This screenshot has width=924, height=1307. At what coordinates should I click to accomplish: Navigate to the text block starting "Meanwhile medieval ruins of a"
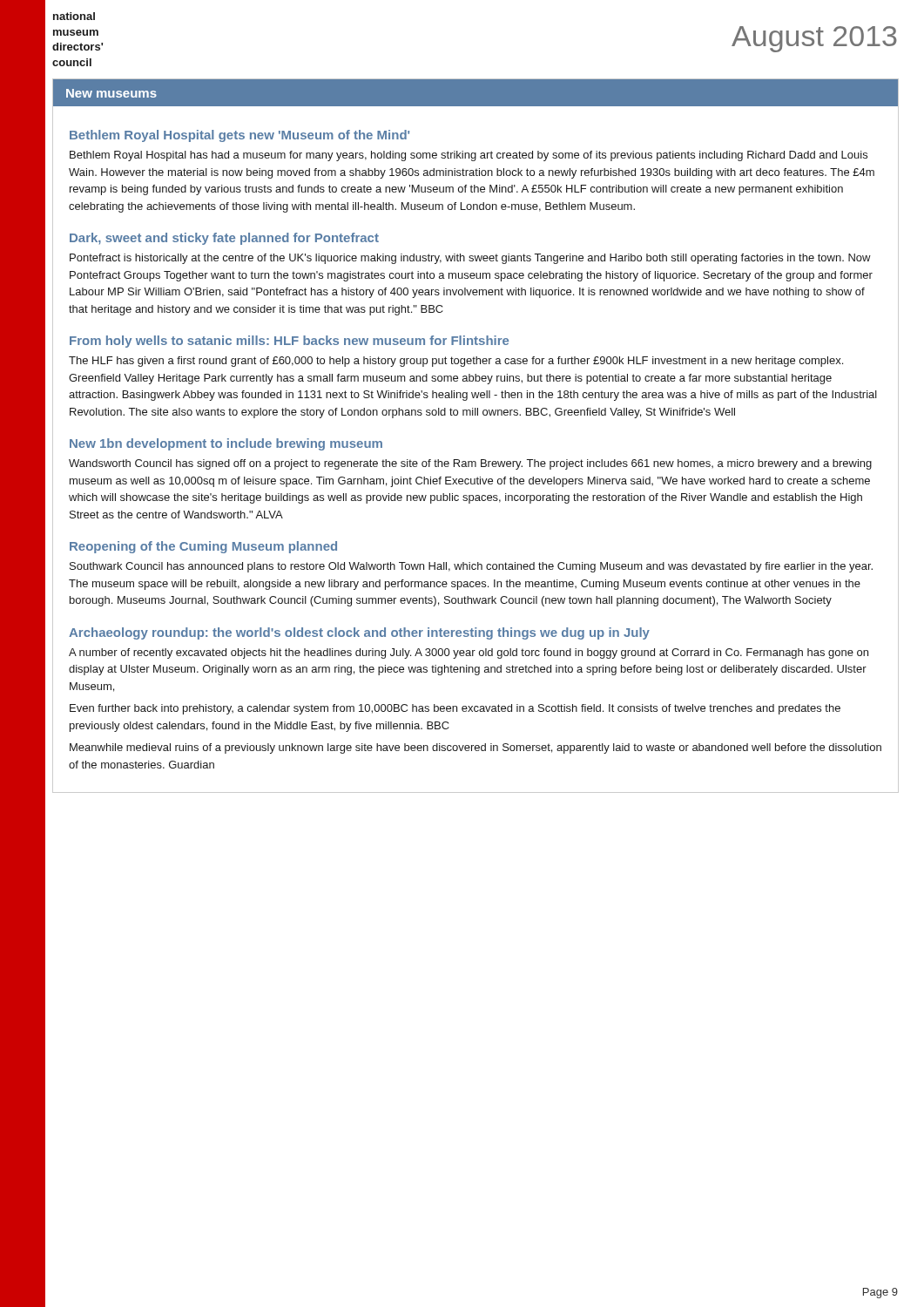(475, 756)
